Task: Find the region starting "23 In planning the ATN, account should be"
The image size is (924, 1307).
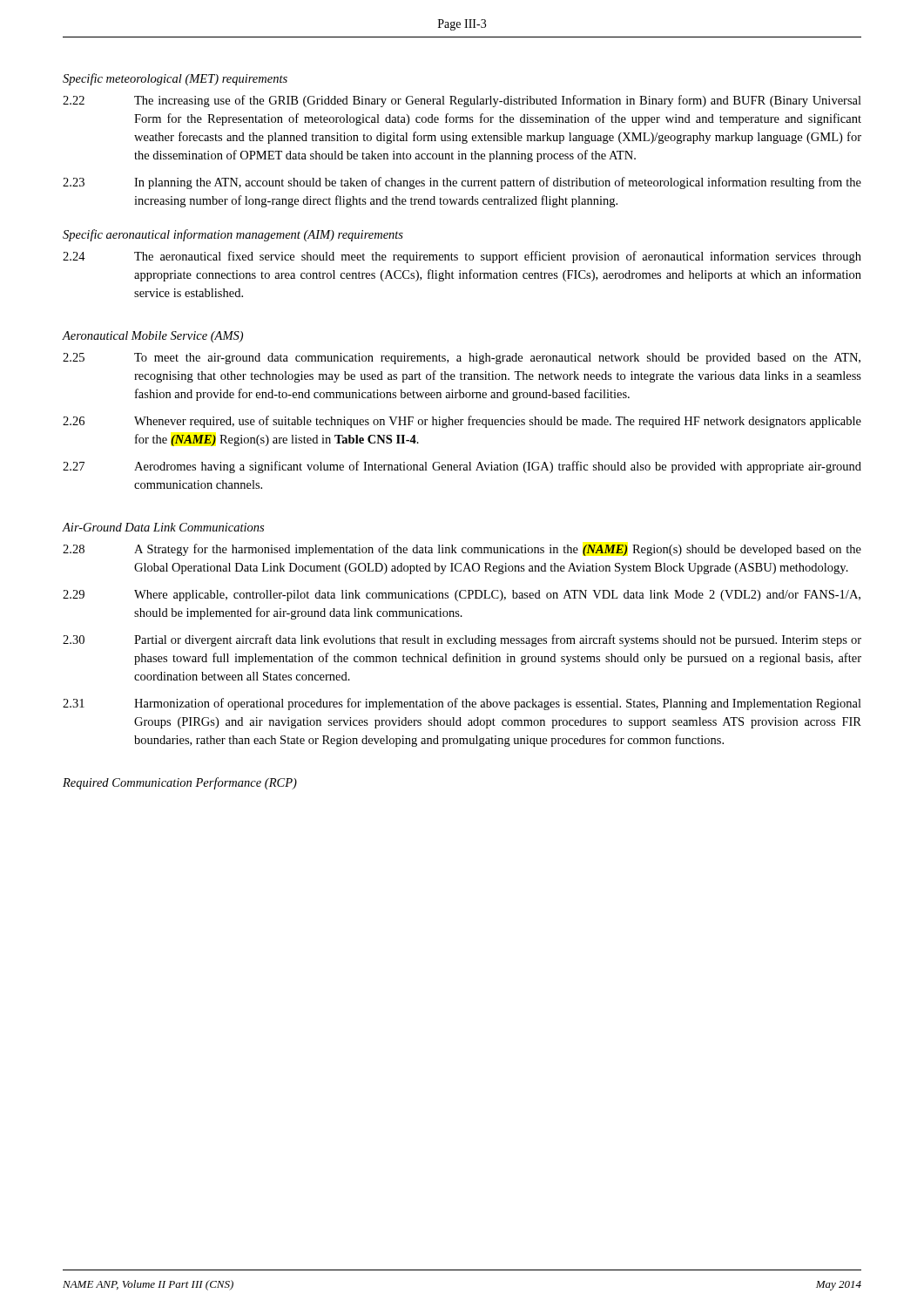Action: [x=462, y=192]
